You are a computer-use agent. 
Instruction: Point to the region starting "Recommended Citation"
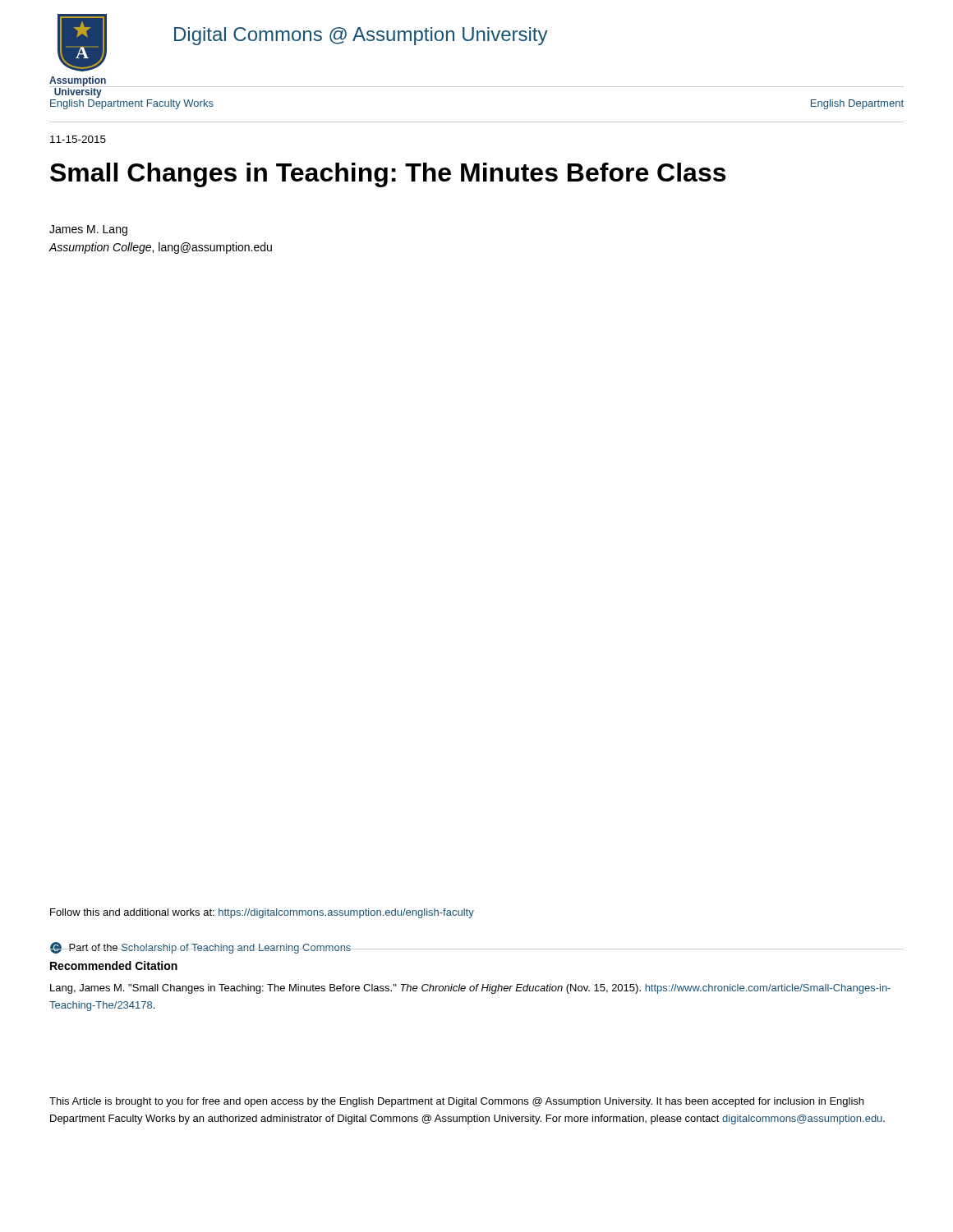click(114, 966)
